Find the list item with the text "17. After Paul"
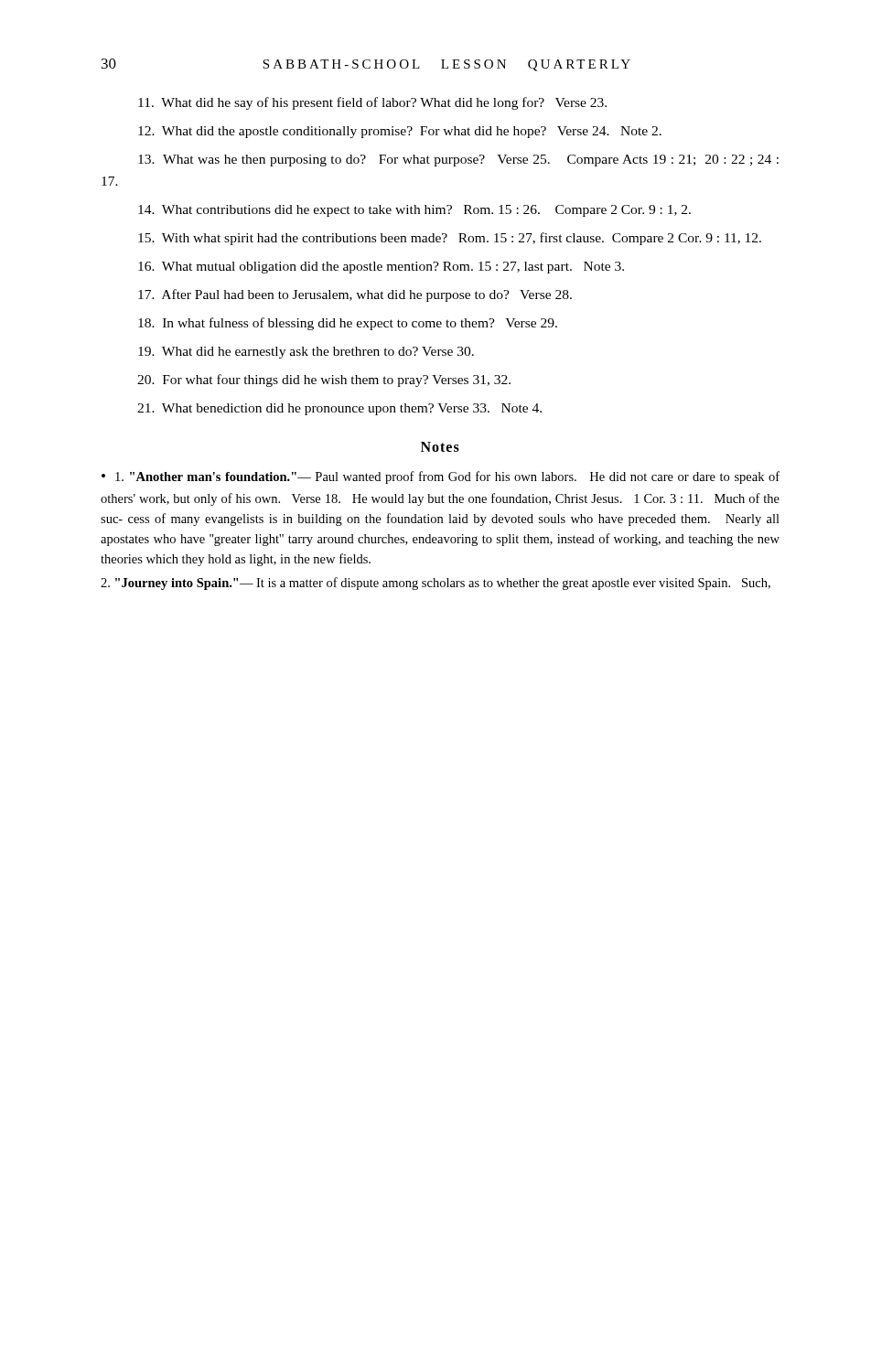Viewport: 871px width, 1372px height. point(355,294)
